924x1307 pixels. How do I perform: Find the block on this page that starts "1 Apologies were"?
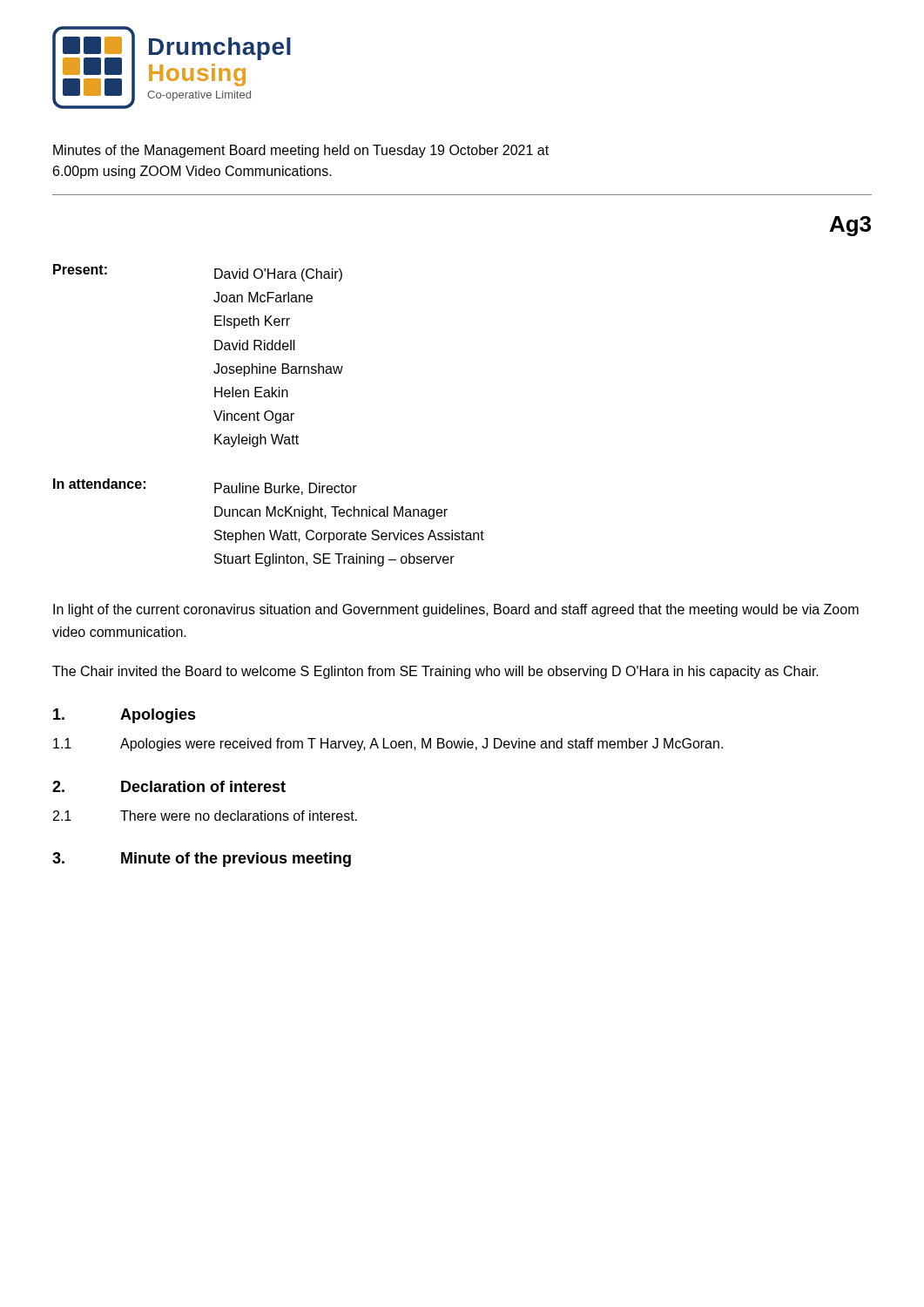pos(462,744)
